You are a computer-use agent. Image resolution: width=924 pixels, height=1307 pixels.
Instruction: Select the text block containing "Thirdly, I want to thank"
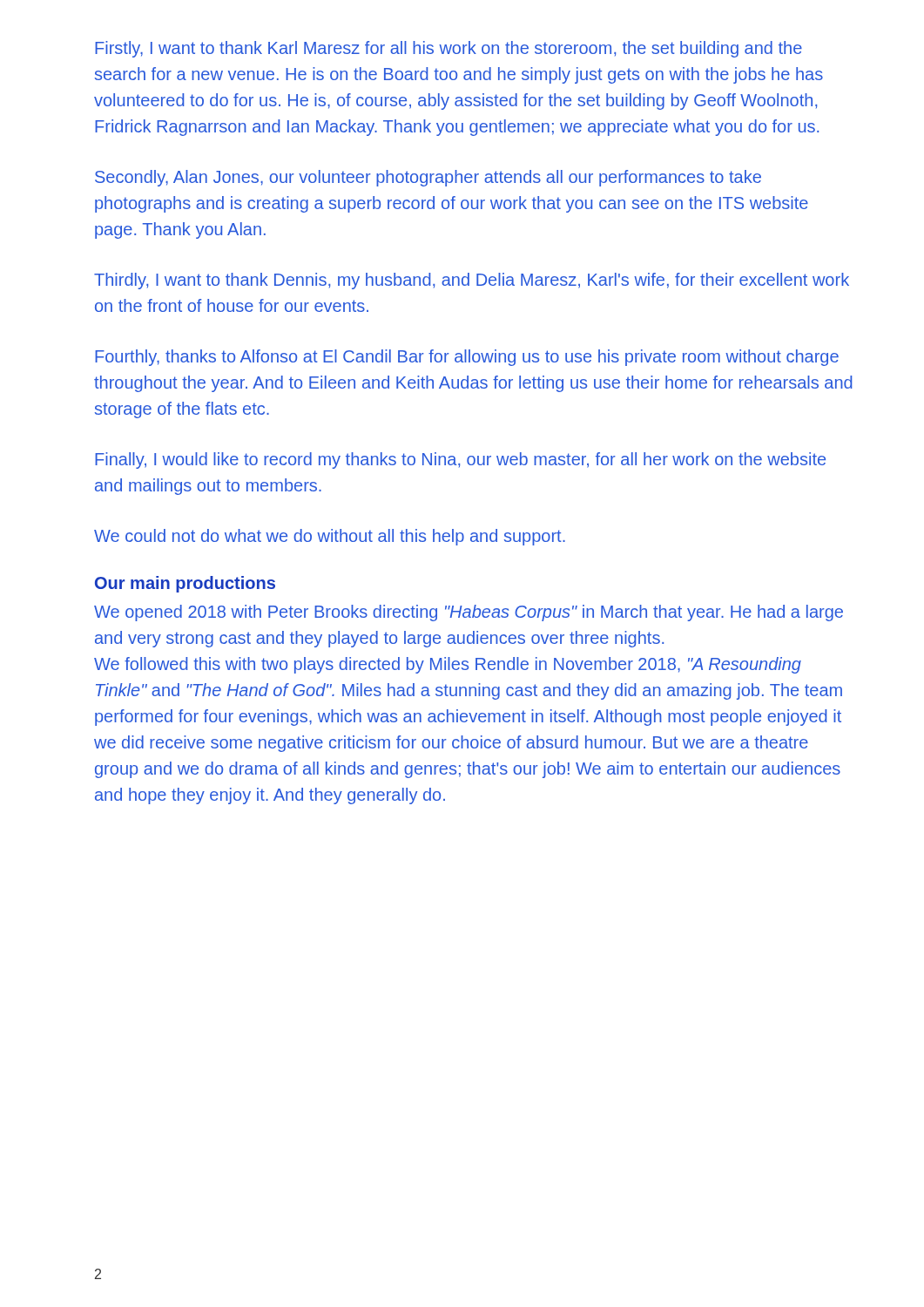[472, 293]
